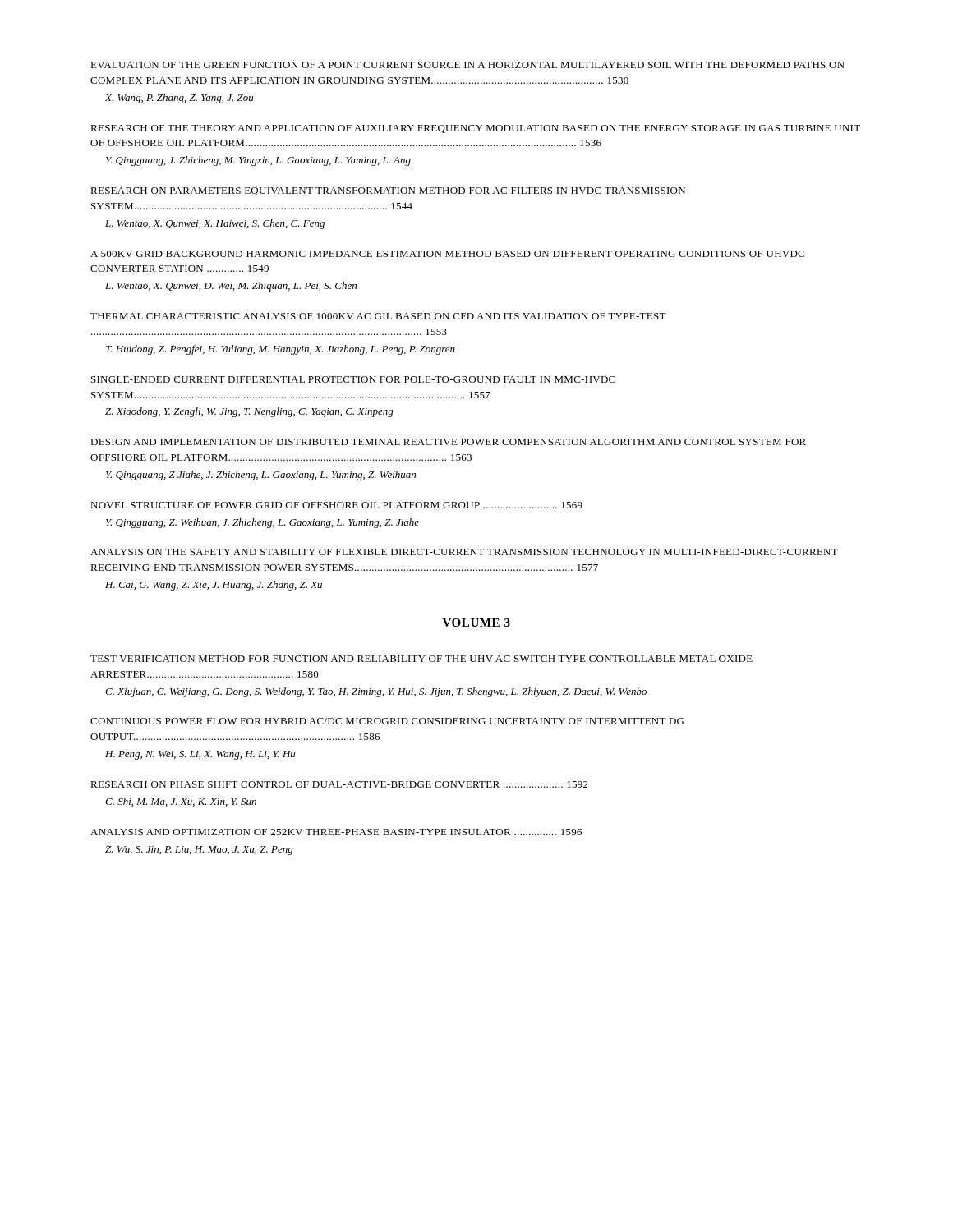Point to the passage starting "RESEARCH ON PARAMETERS EQUIVALENT TRANSFORMATION METHOD FOR"

pos(388,191)
